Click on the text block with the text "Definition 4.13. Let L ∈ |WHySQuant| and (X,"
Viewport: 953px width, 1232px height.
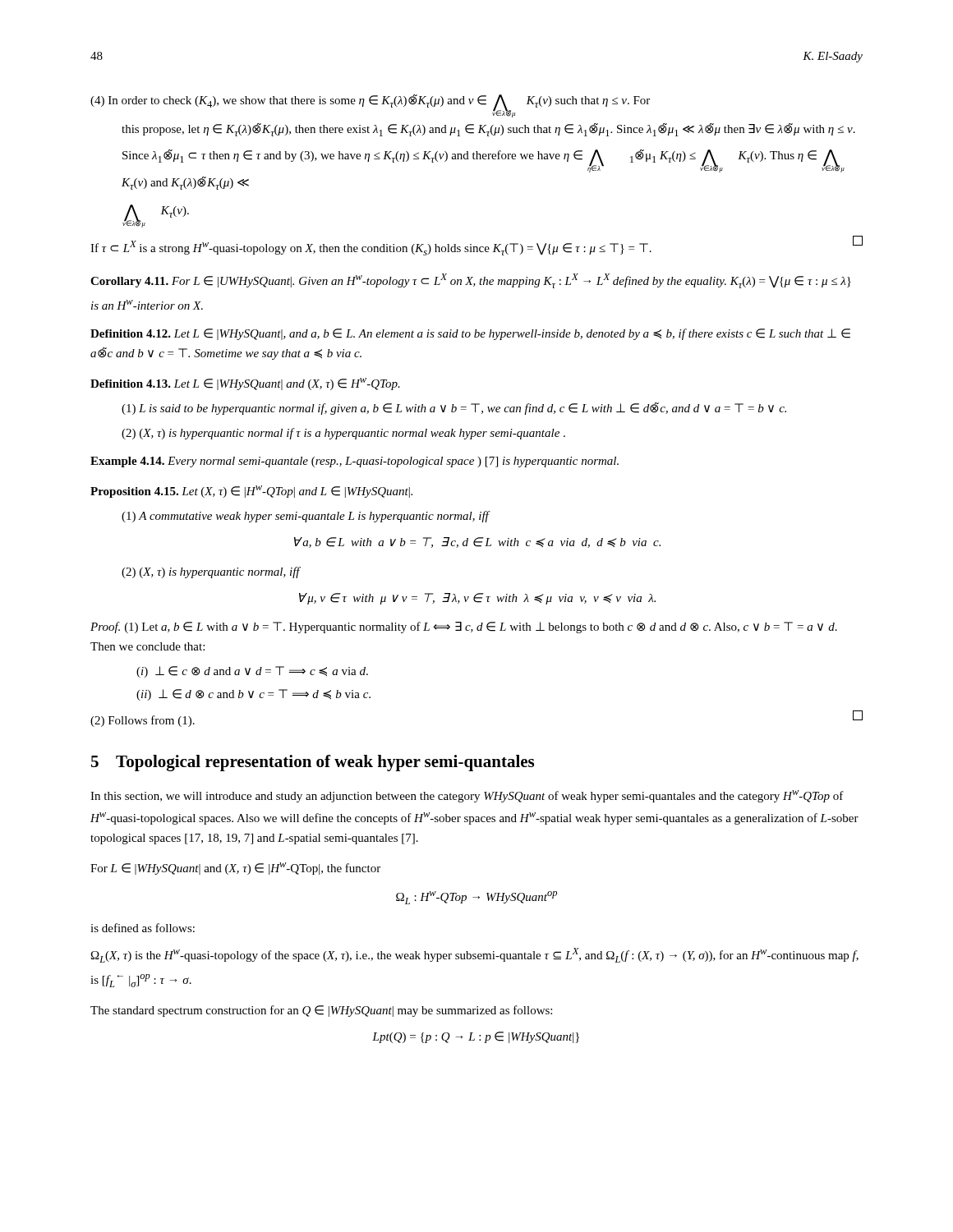pos(246,382)
